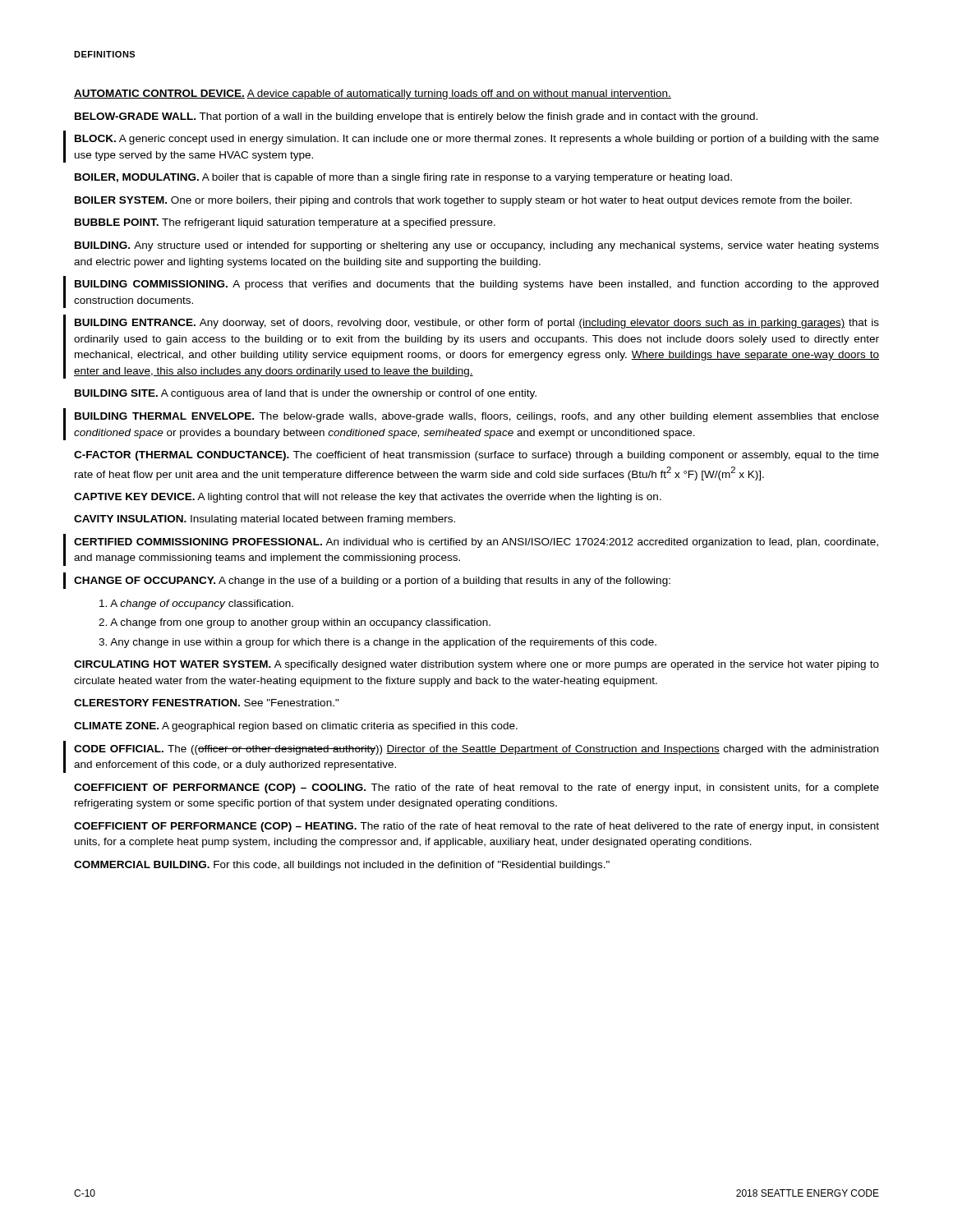Select the text starting "COMMERCIAL BUILDING. For this"

pos(342,864)
